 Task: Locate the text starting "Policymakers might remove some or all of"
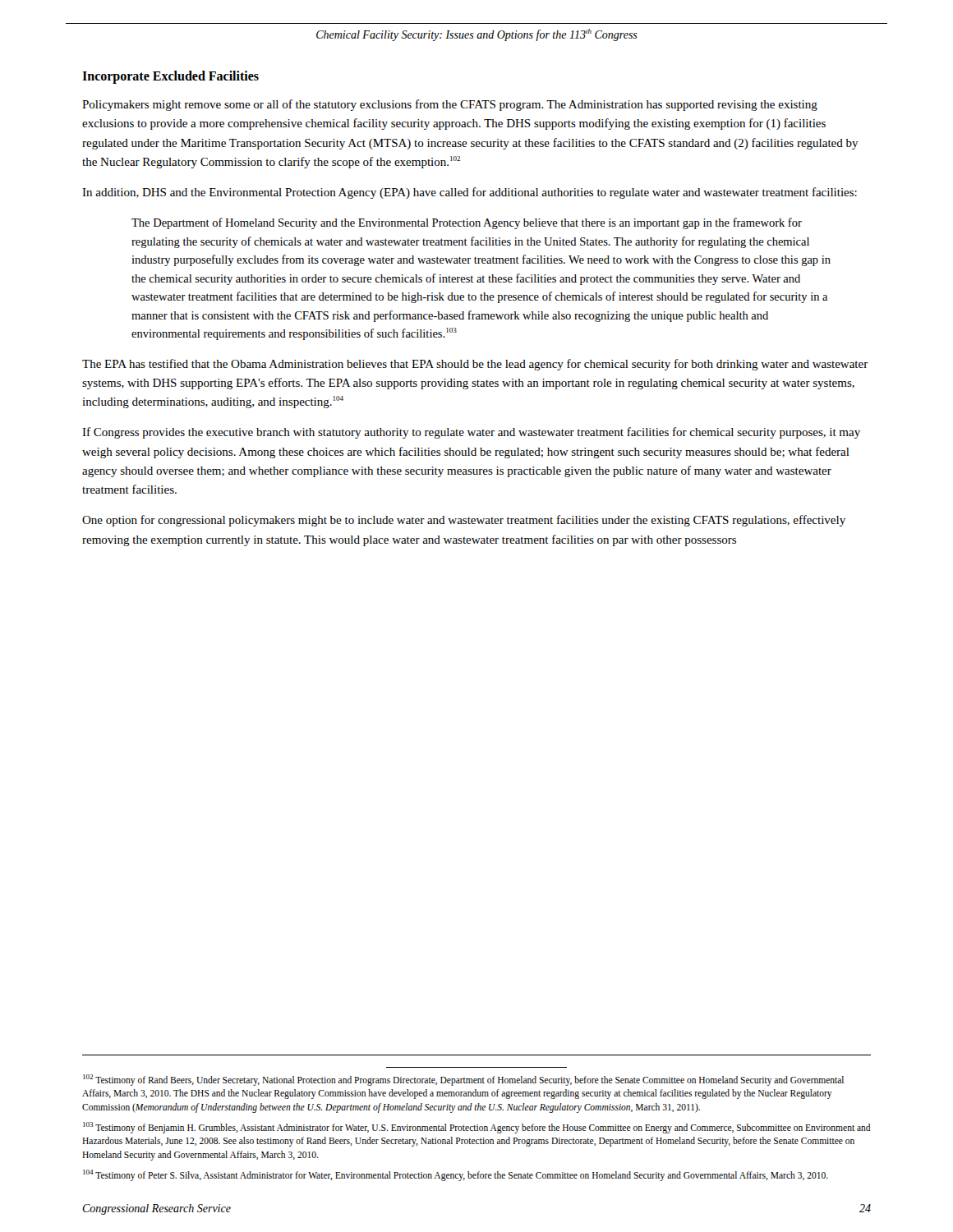pos(470,133)
